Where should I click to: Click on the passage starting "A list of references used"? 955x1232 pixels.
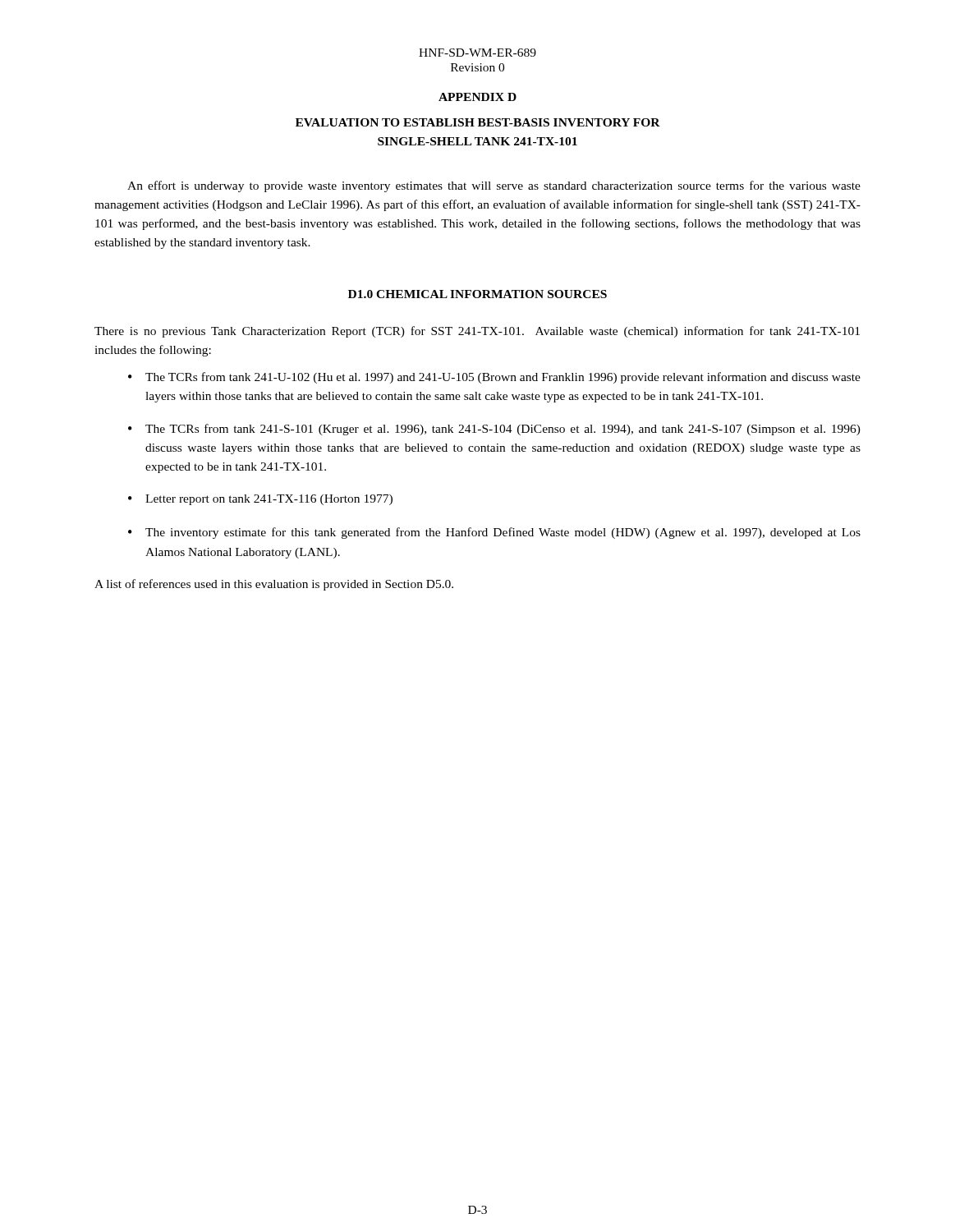[x=274, y=583]
